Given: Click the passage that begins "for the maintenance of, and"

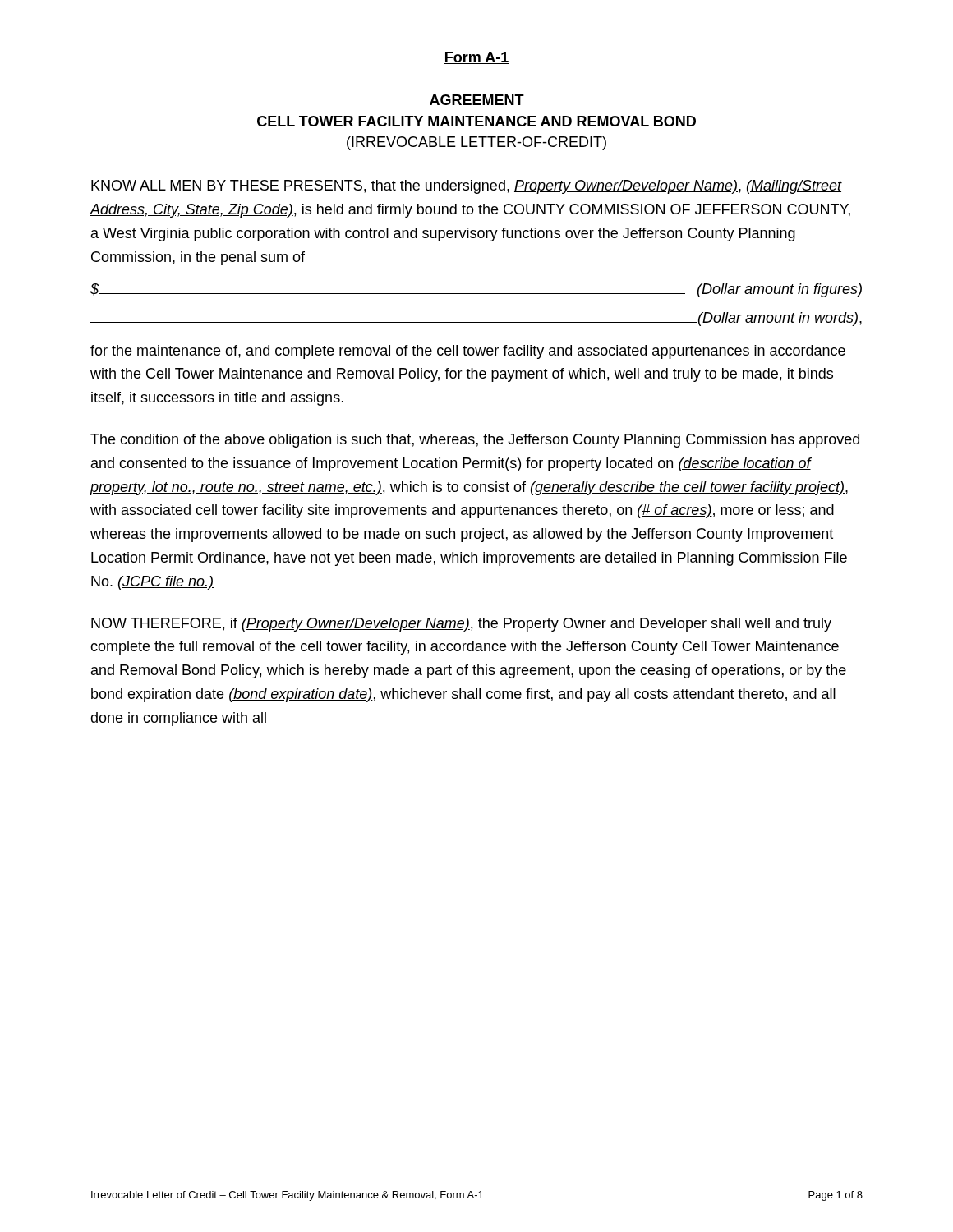Looking at the screenshot, I should click(x=468, y=374).
